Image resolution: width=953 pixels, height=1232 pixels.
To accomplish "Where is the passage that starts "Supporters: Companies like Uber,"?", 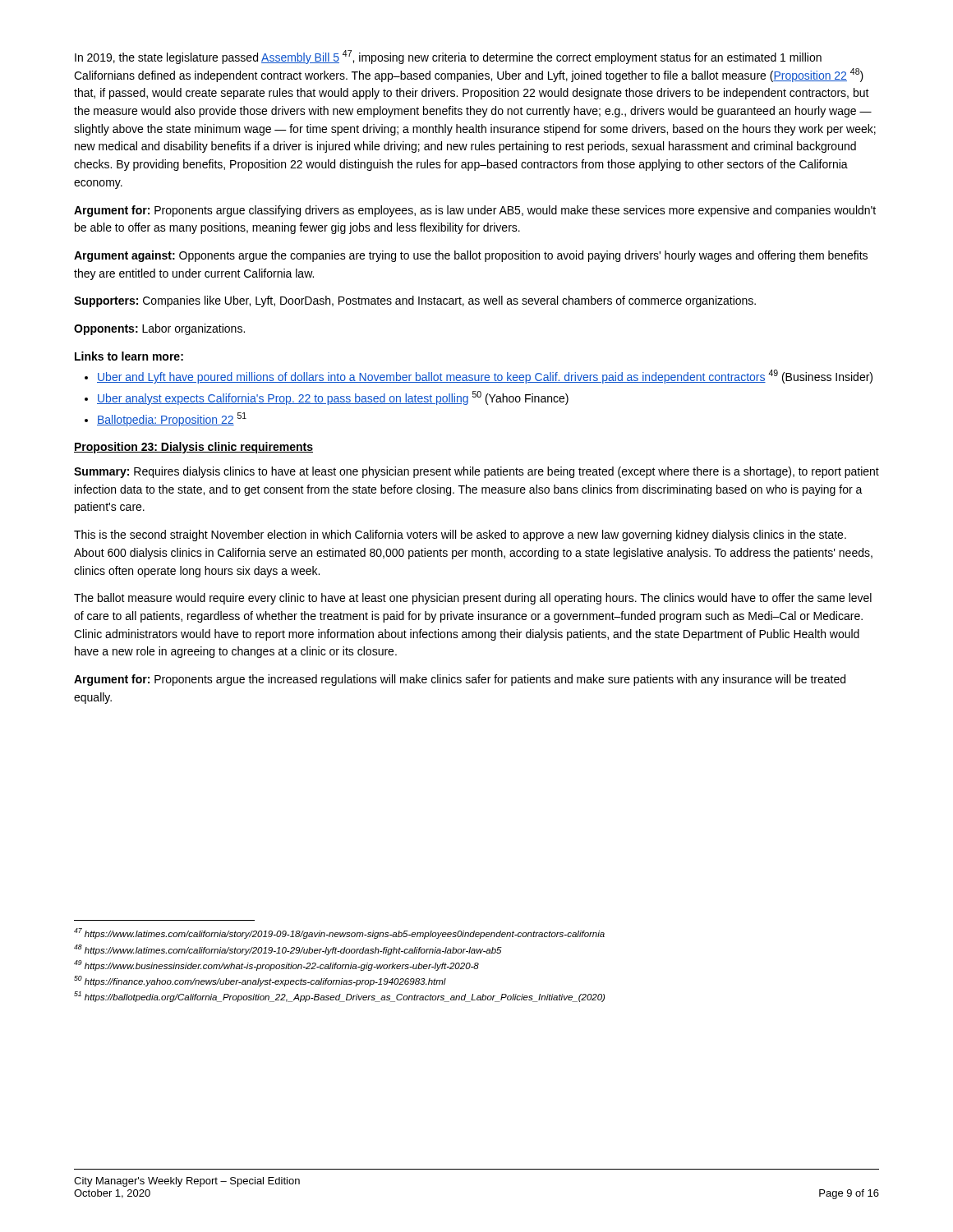I will 415,301.
